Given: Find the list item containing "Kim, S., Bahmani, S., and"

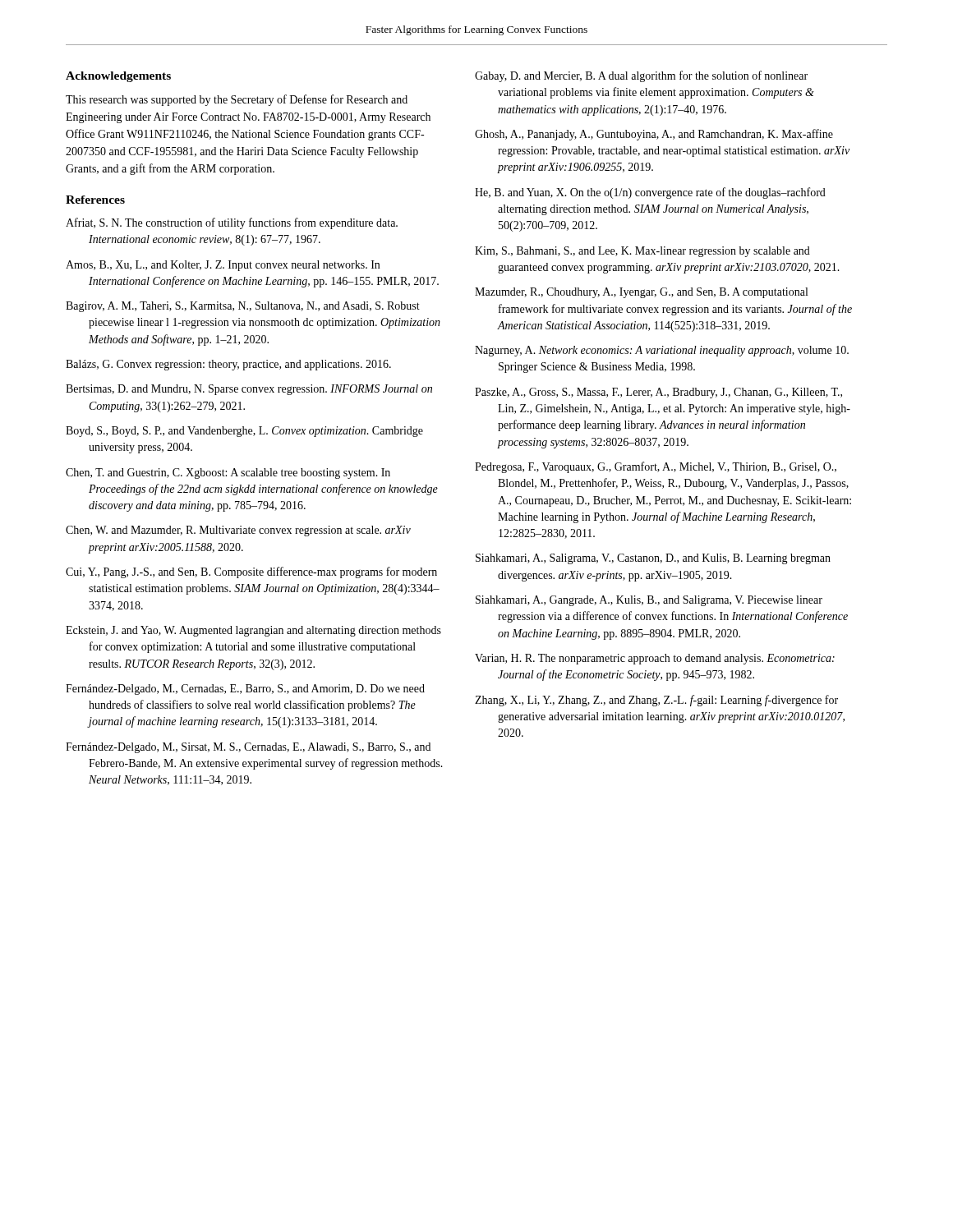Looking at the screenshot, I should [657, 259].
